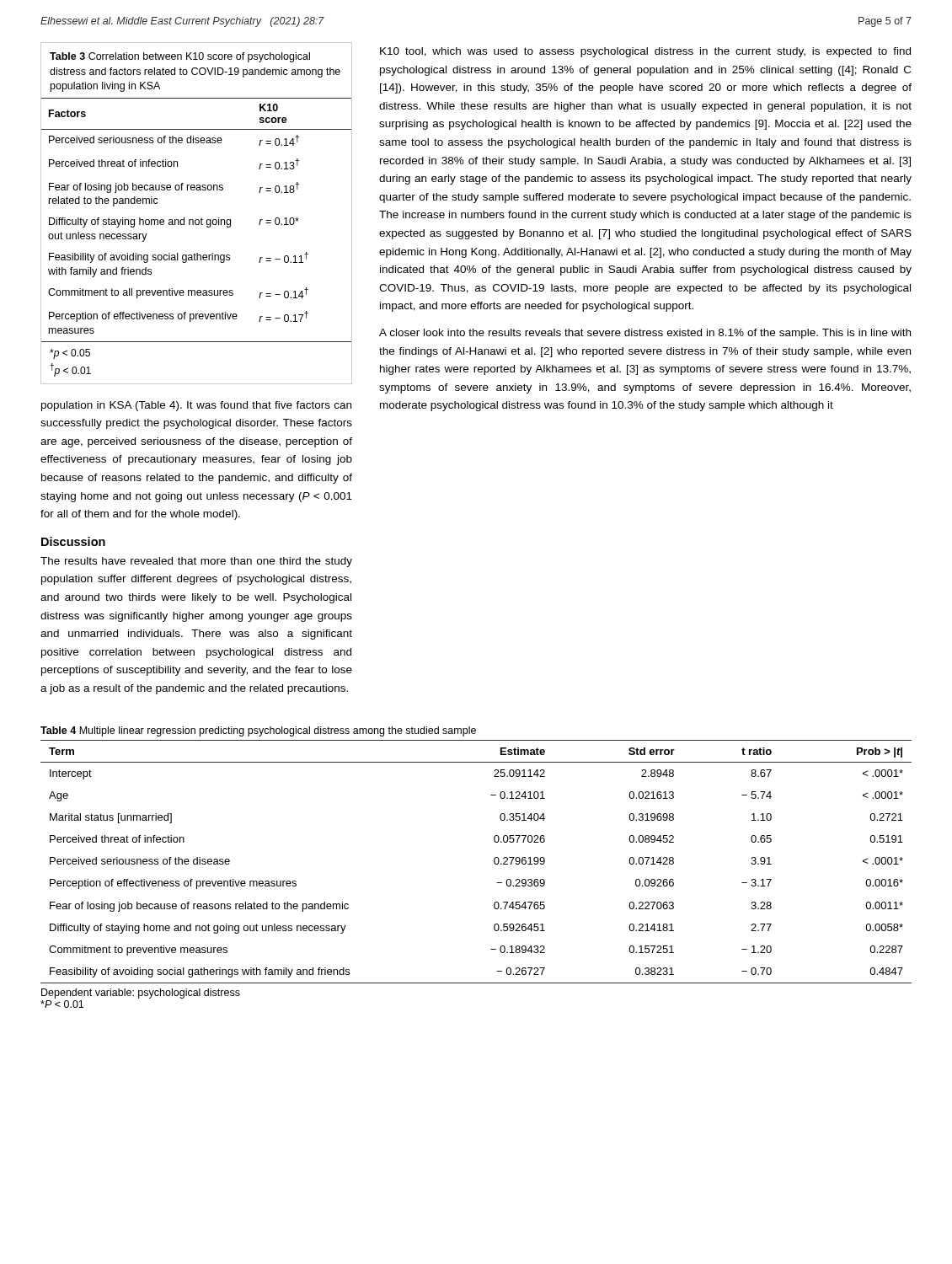Click on the text block containing "K10 tool, which was used to assess psychological"
This screenshot has width=952, height=1264.
(645, 178)
